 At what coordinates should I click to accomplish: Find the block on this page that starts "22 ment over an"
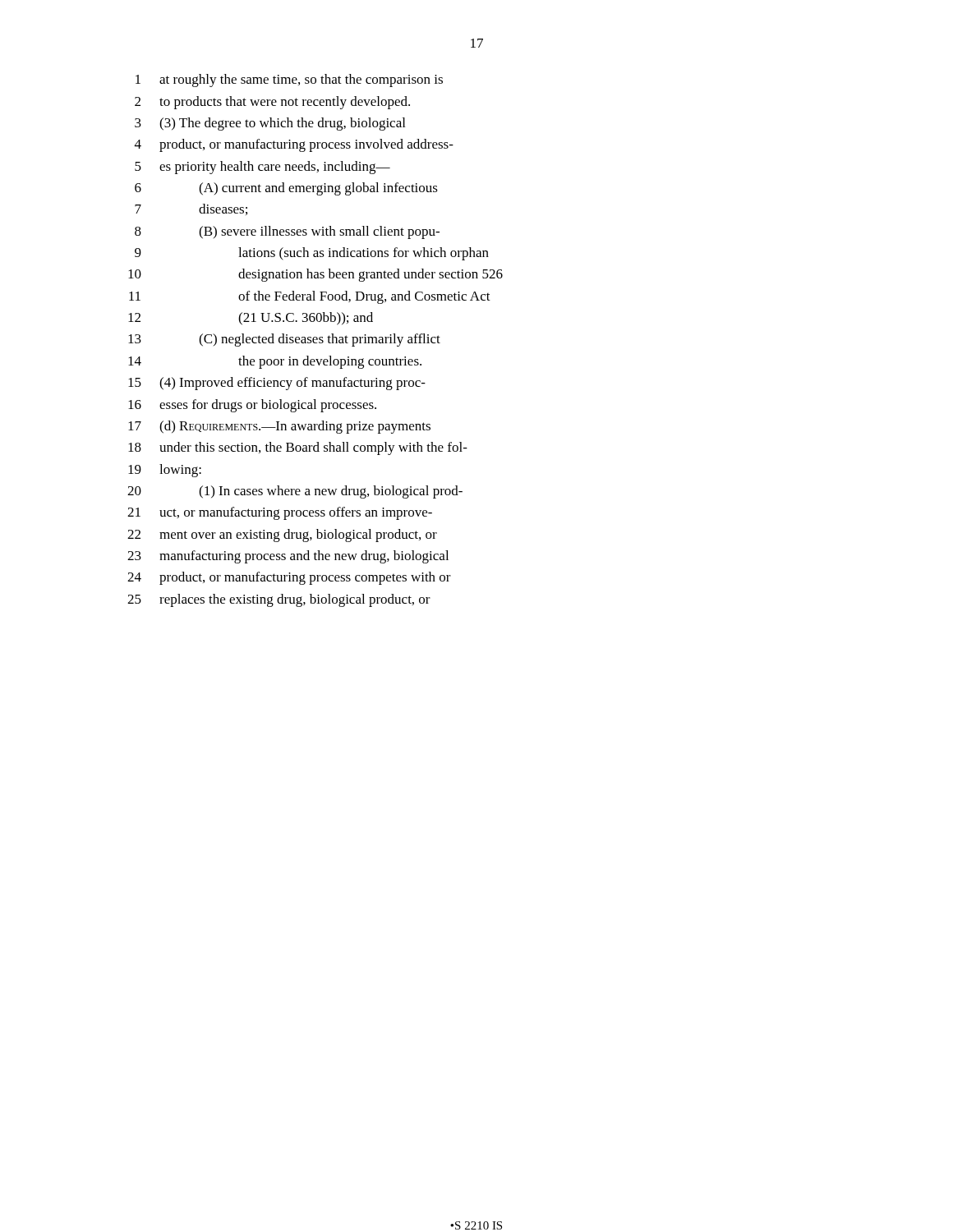(282, 536)
